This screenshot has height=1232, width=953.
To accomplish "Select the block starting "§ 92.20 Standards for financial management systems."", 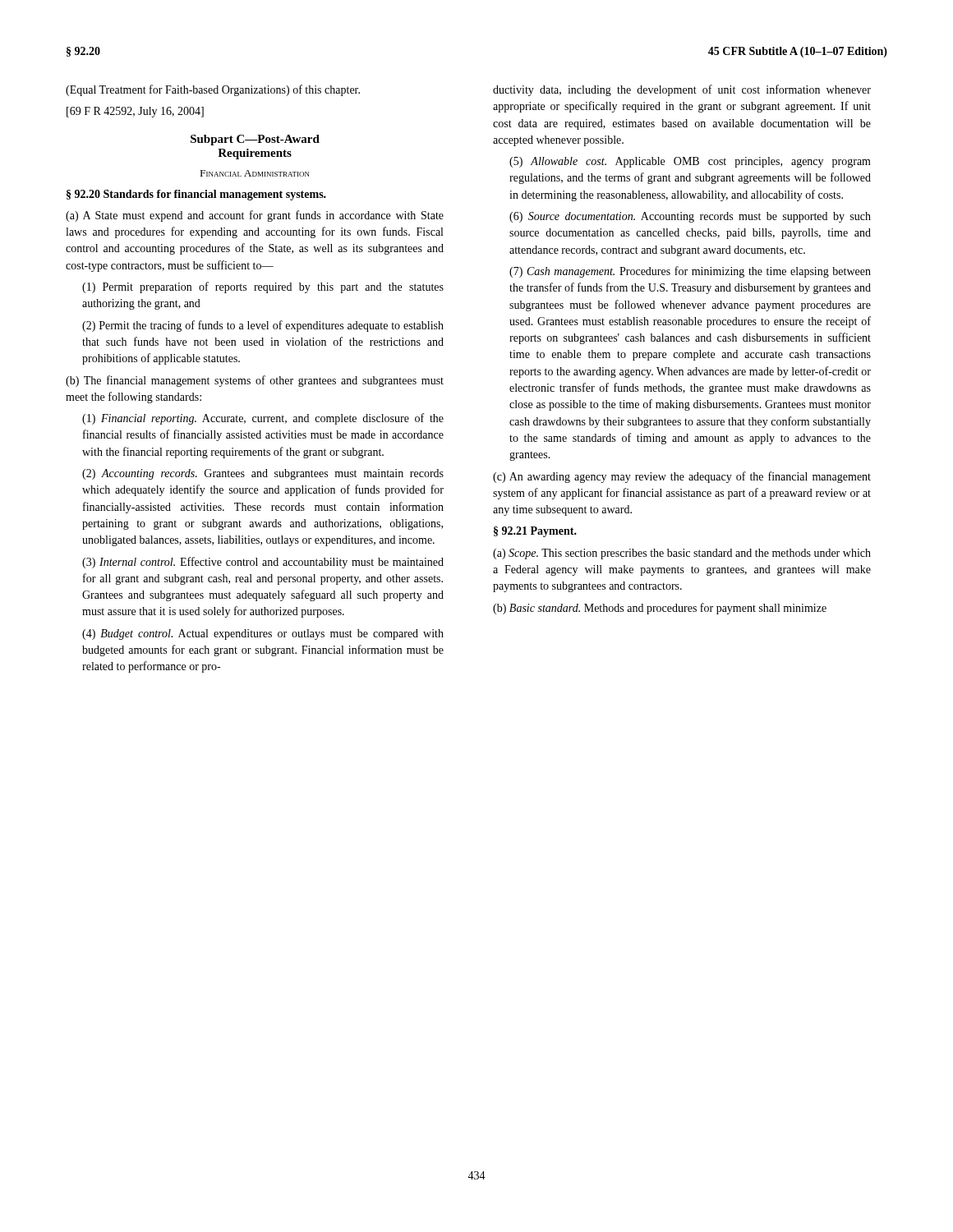I will (255, 194).
